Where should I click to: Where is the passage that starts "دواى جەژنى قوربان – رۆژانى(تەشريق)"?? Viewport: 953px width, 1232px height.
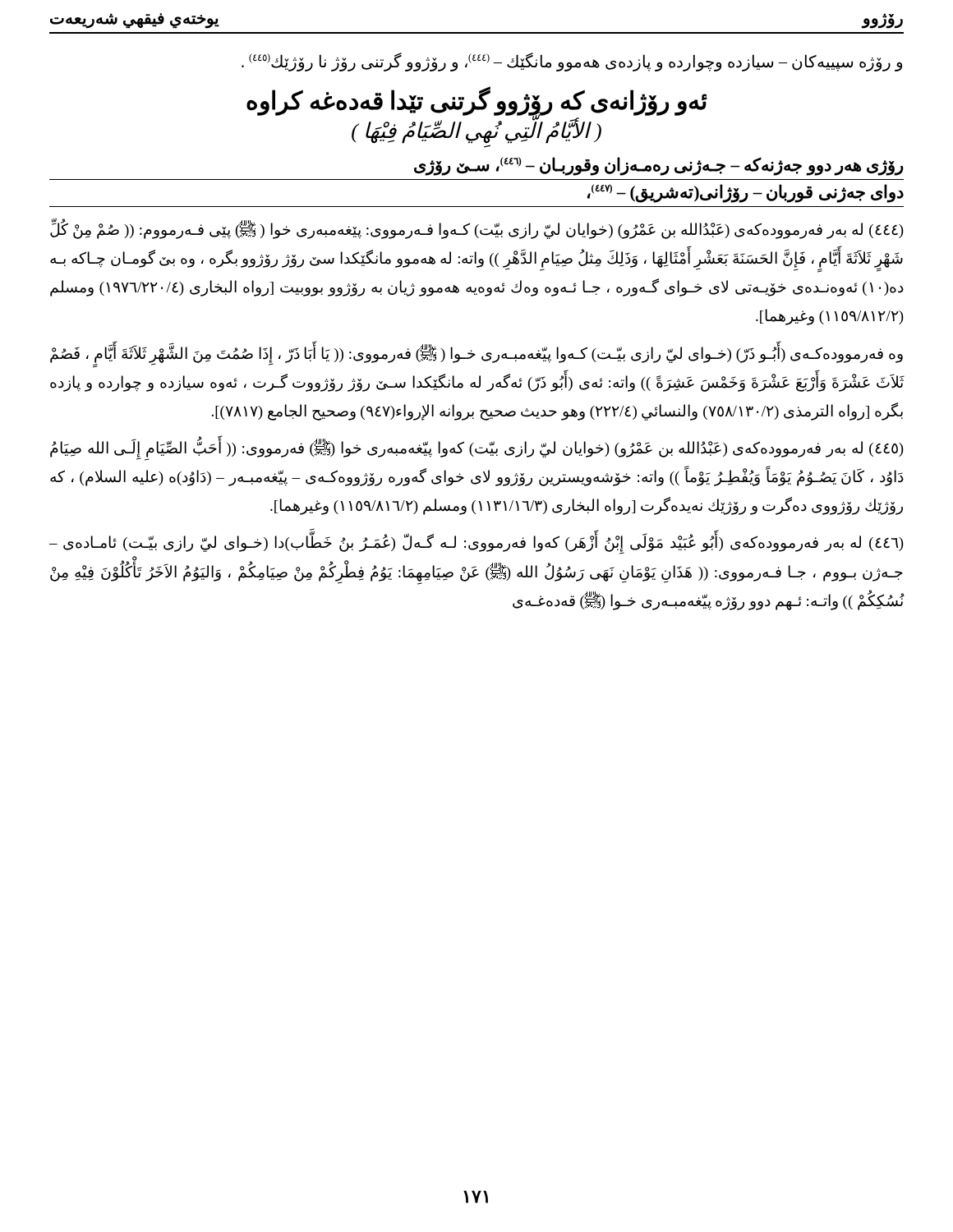click(x=745, y=192)
